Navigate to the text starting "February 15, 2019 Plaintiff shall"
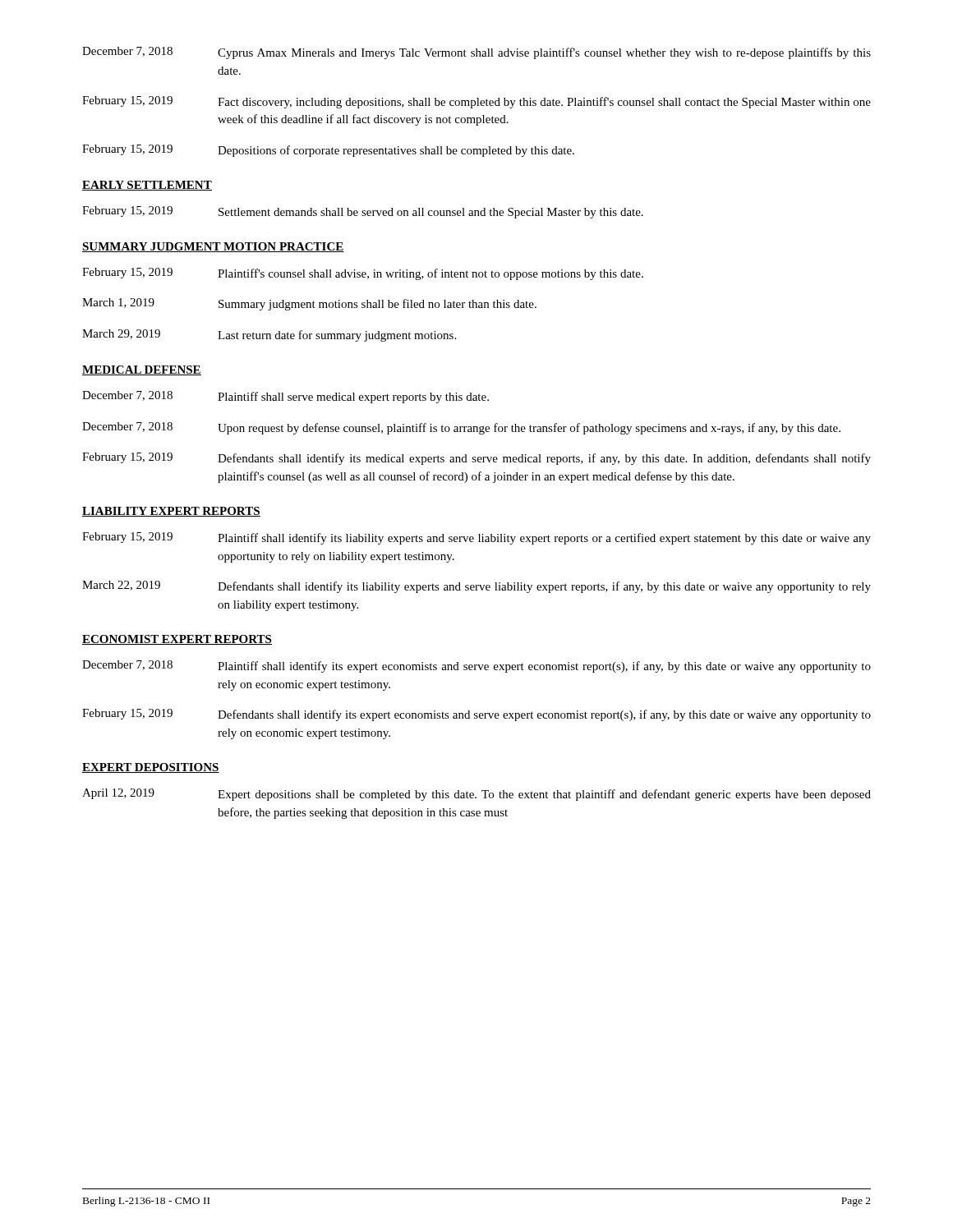This screenshot has width=953, height=1232. [476, 547]
